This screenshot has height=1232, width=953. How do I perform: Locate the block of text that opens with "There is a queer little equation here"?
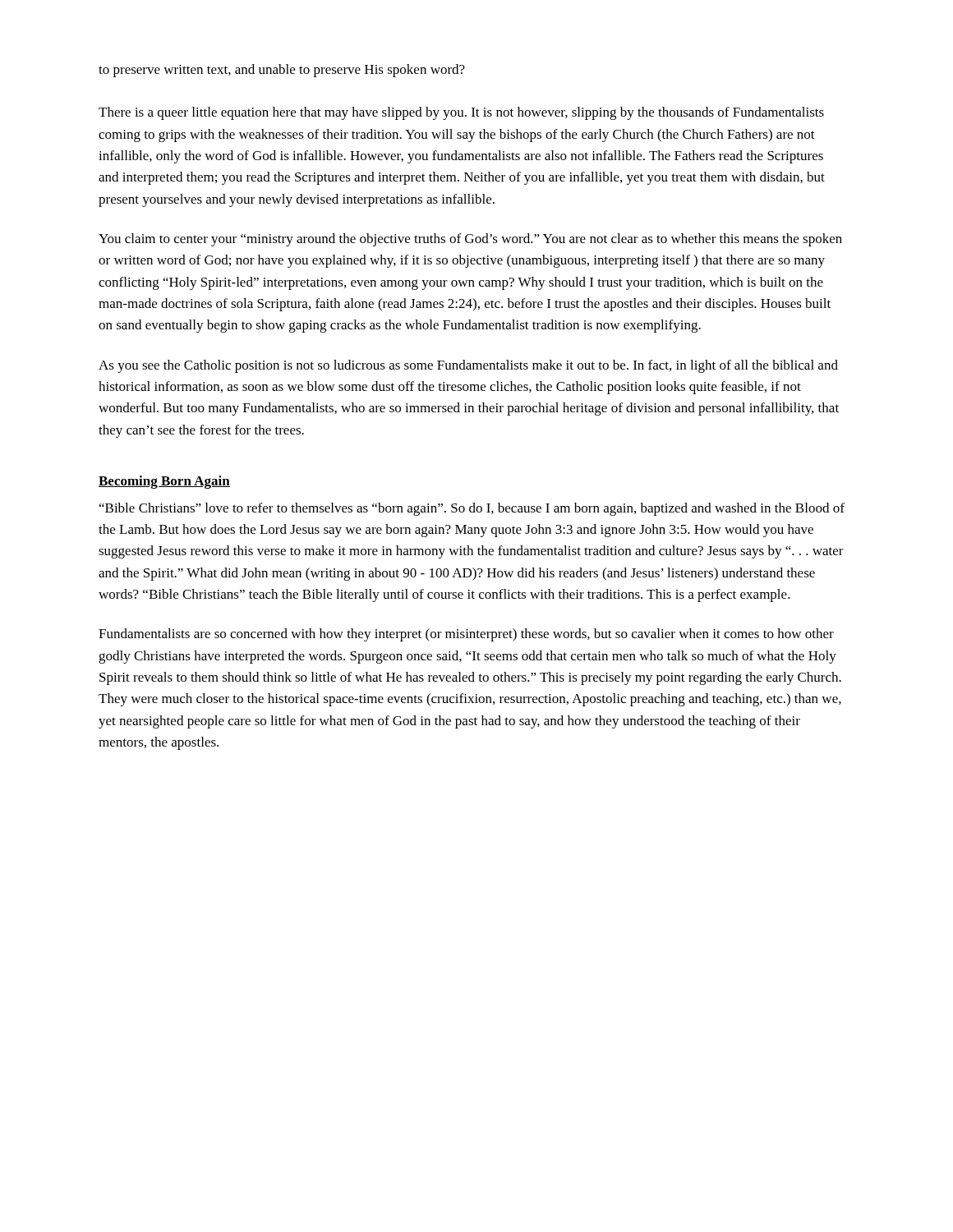click(462, 156)
